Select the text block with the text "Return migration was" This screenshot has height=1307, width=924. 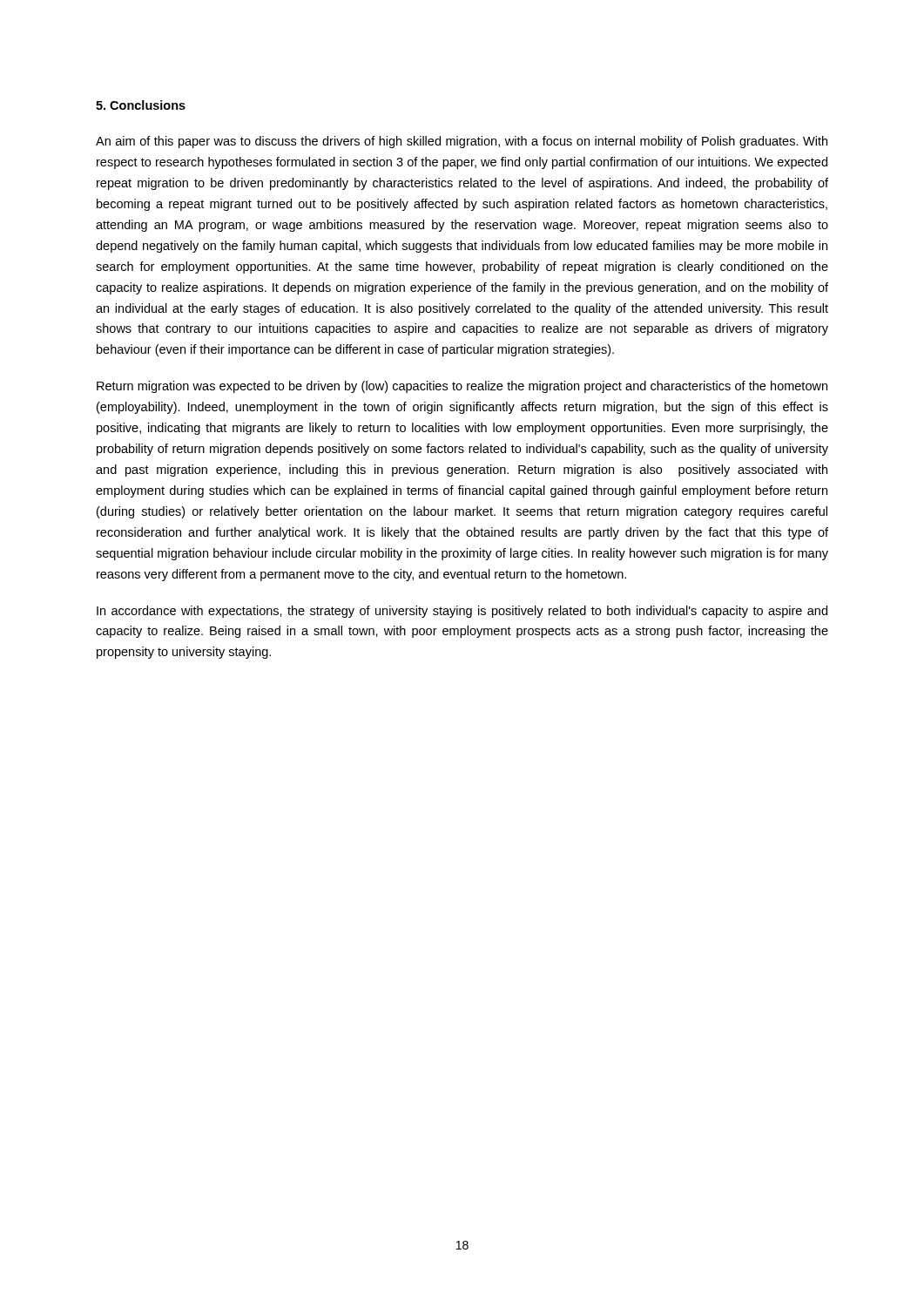(462, 480)
